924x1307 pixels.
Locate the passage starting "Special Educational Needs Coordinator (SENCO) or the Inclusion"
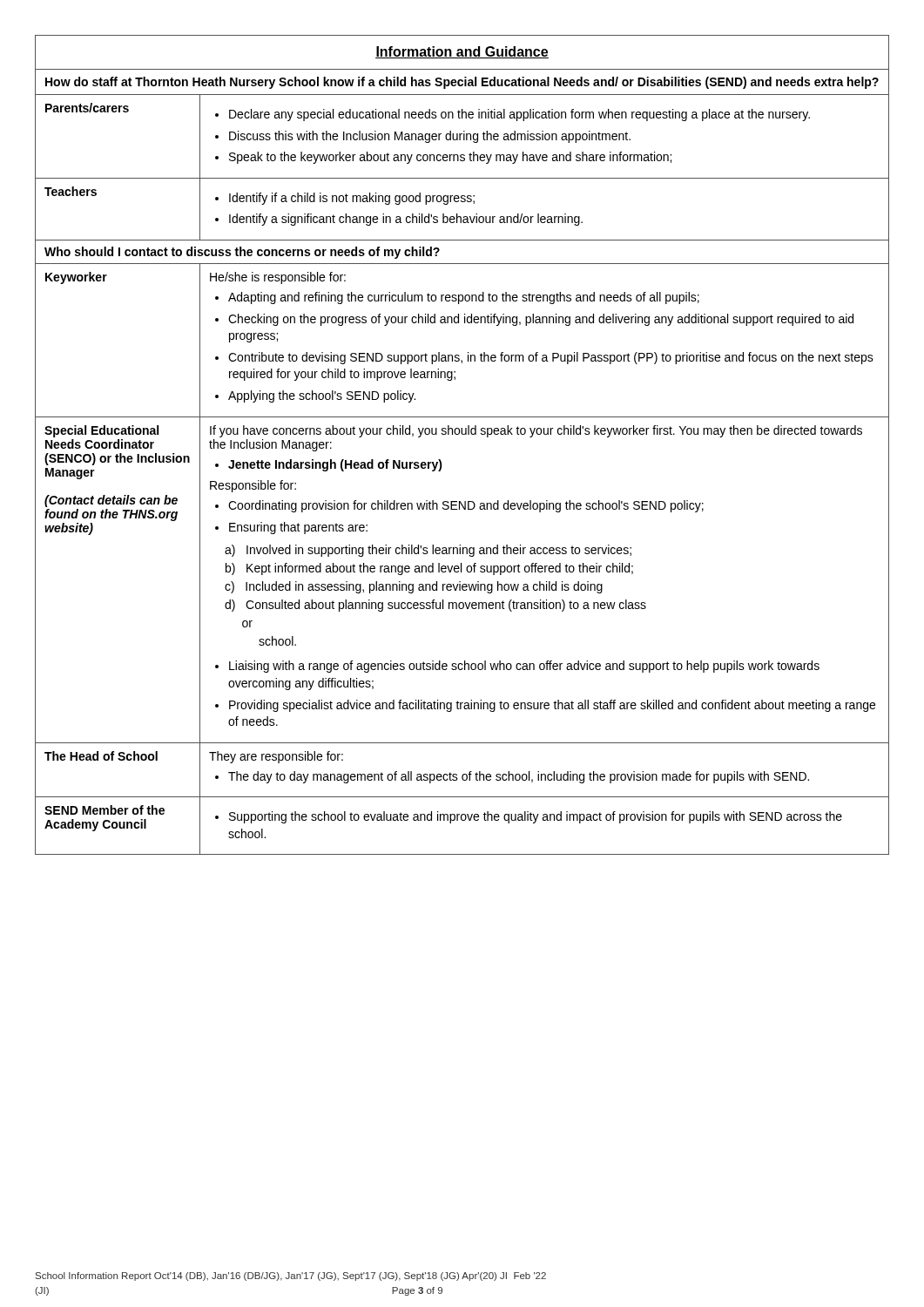pos(101,431)
